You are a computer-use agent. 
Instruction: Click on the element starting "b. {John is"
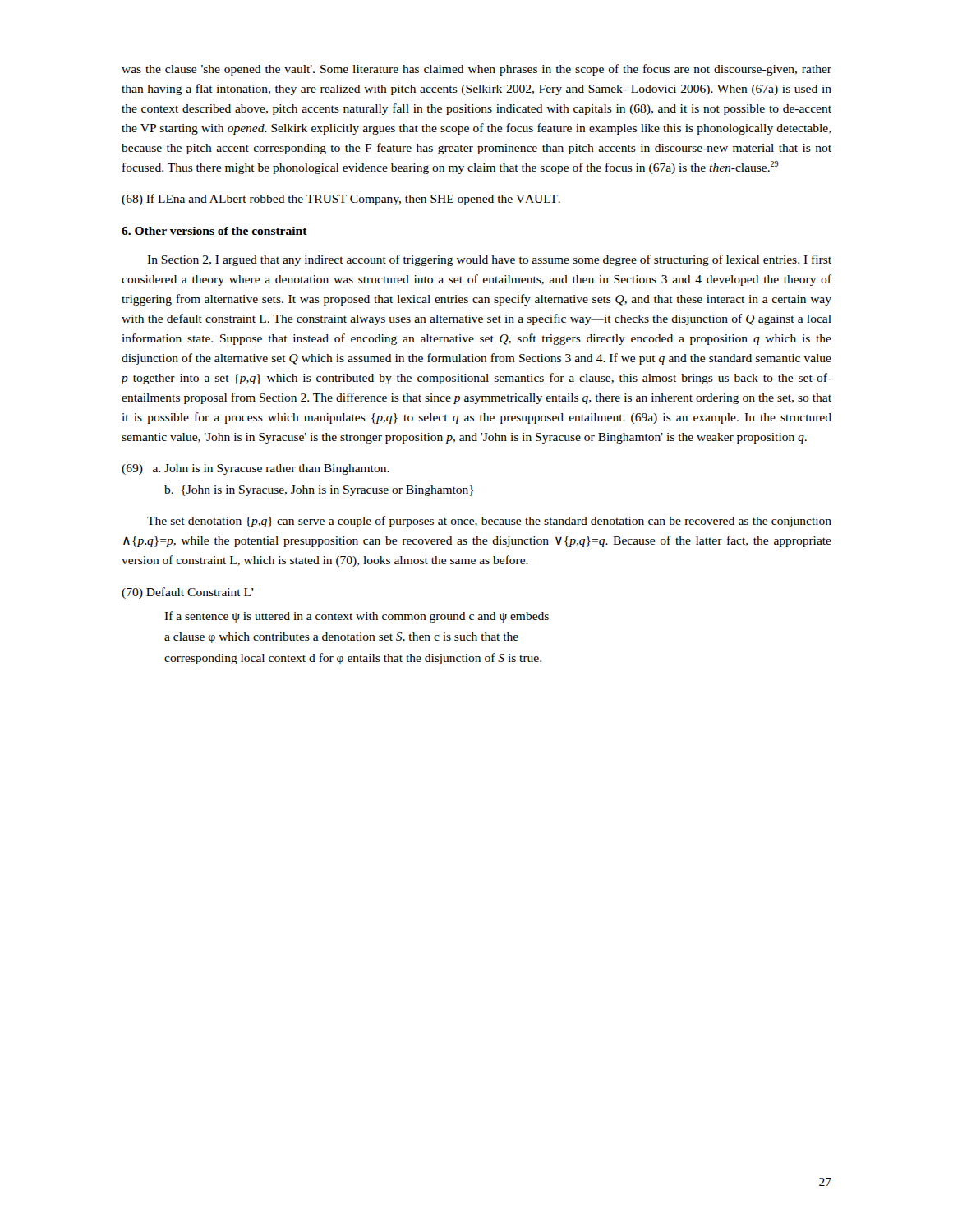coord(319,489)
